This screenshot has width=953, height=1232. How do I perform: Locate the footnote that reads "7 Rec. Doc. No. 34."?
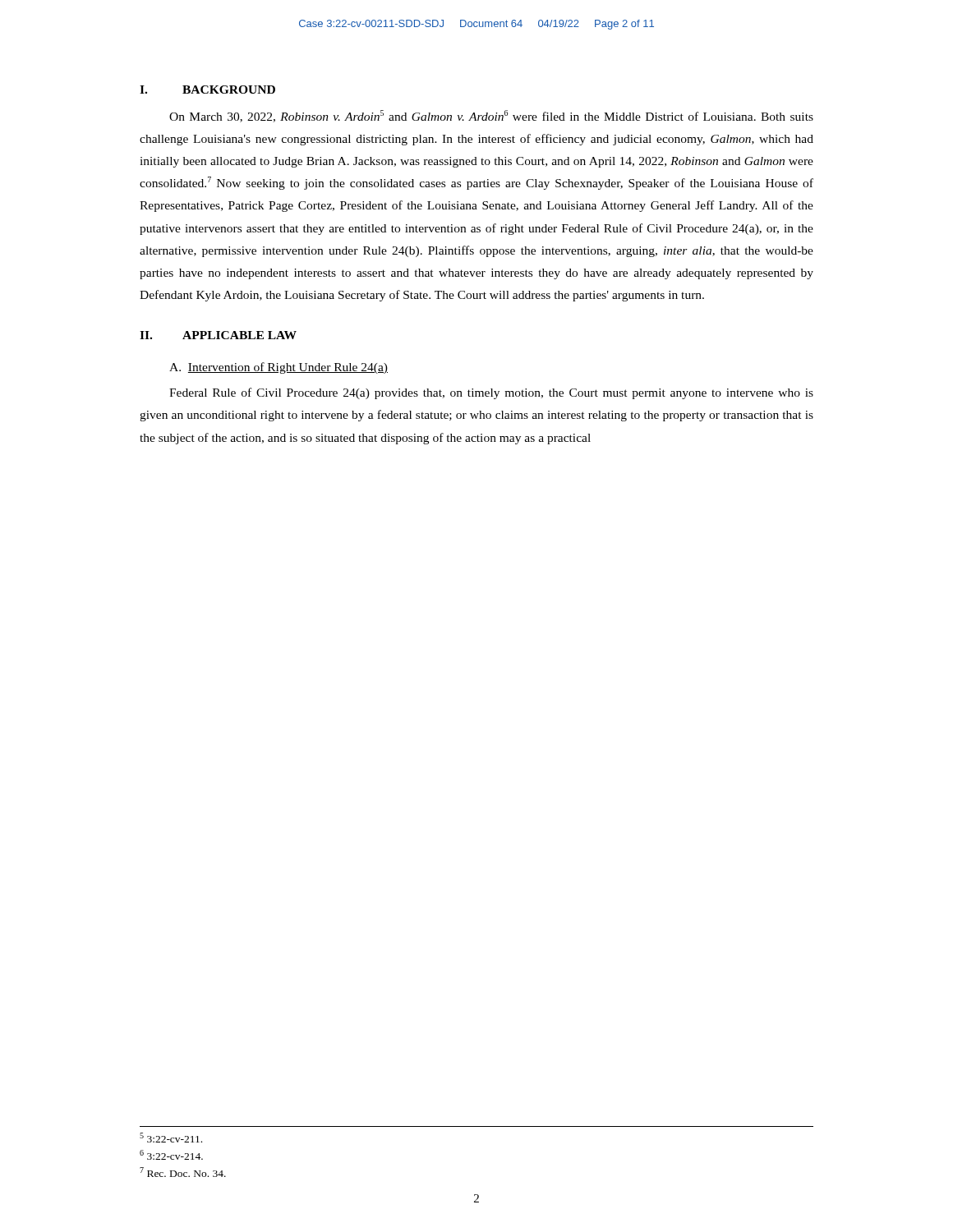(183, 1173)
